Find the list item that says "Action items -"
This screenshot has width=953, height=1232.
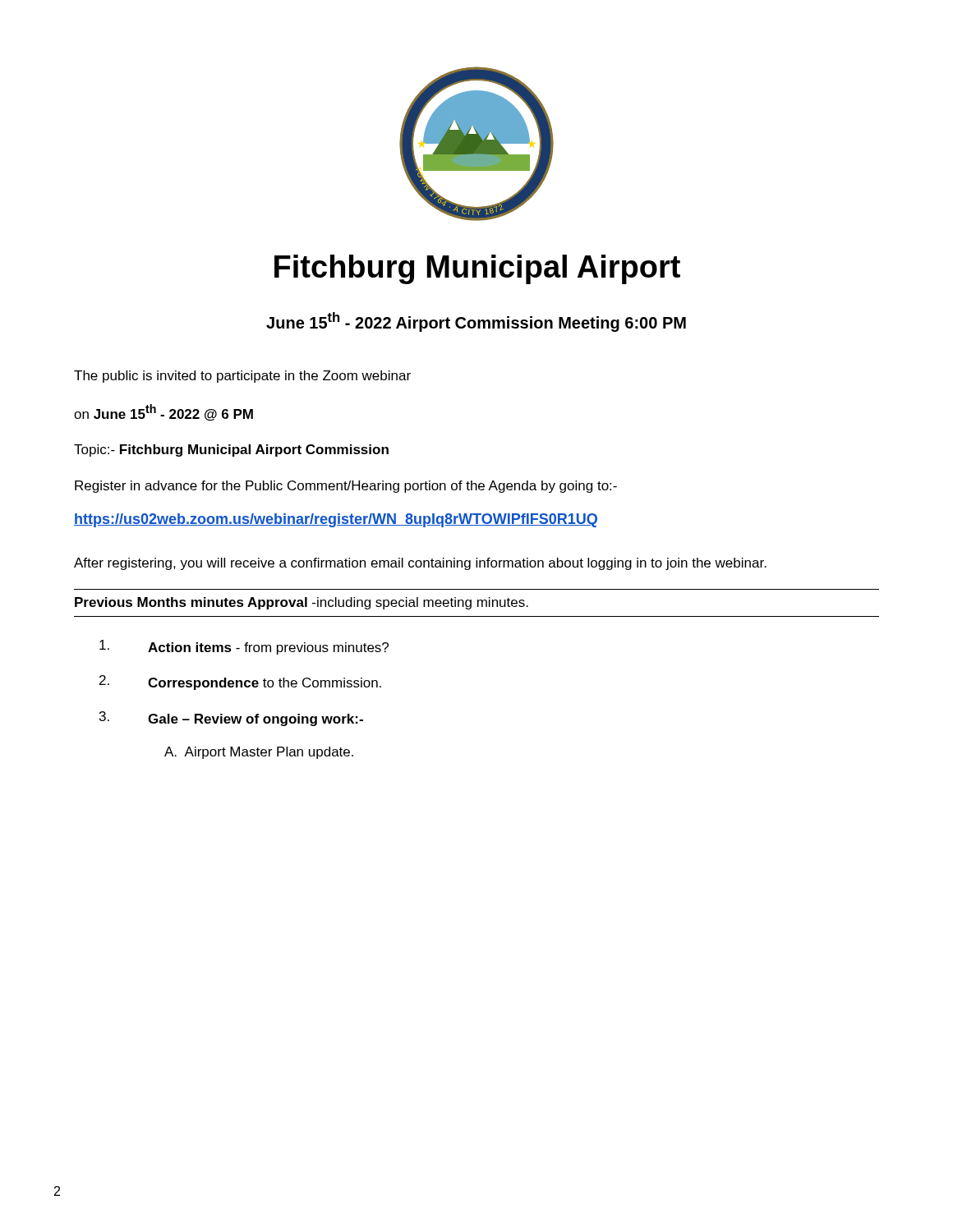[x=232, y=648]
